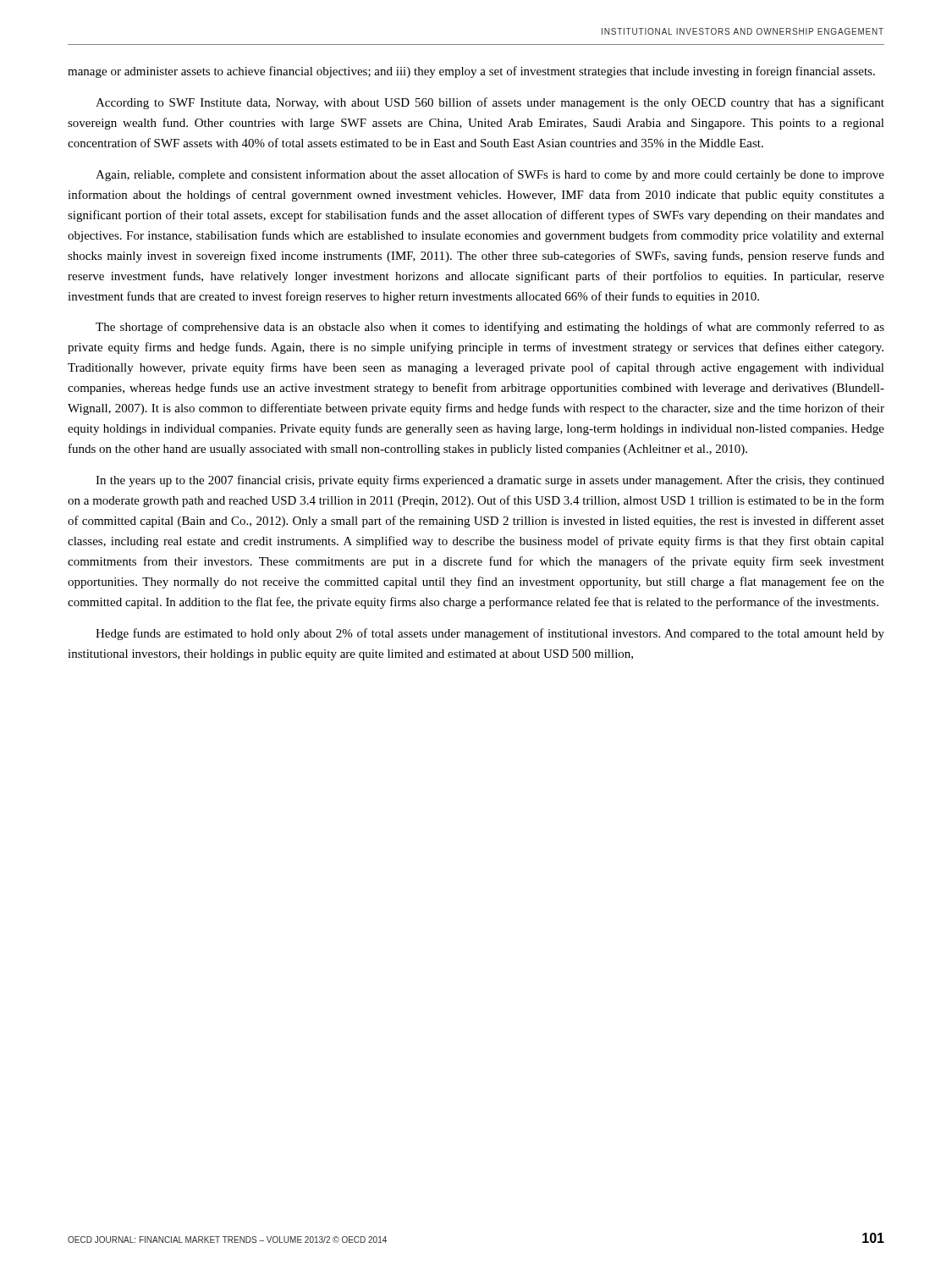Click on the passage starting "The shortage of comprehensive data"
Viewport: 952px width, 1270px height.
pos(476,388)
